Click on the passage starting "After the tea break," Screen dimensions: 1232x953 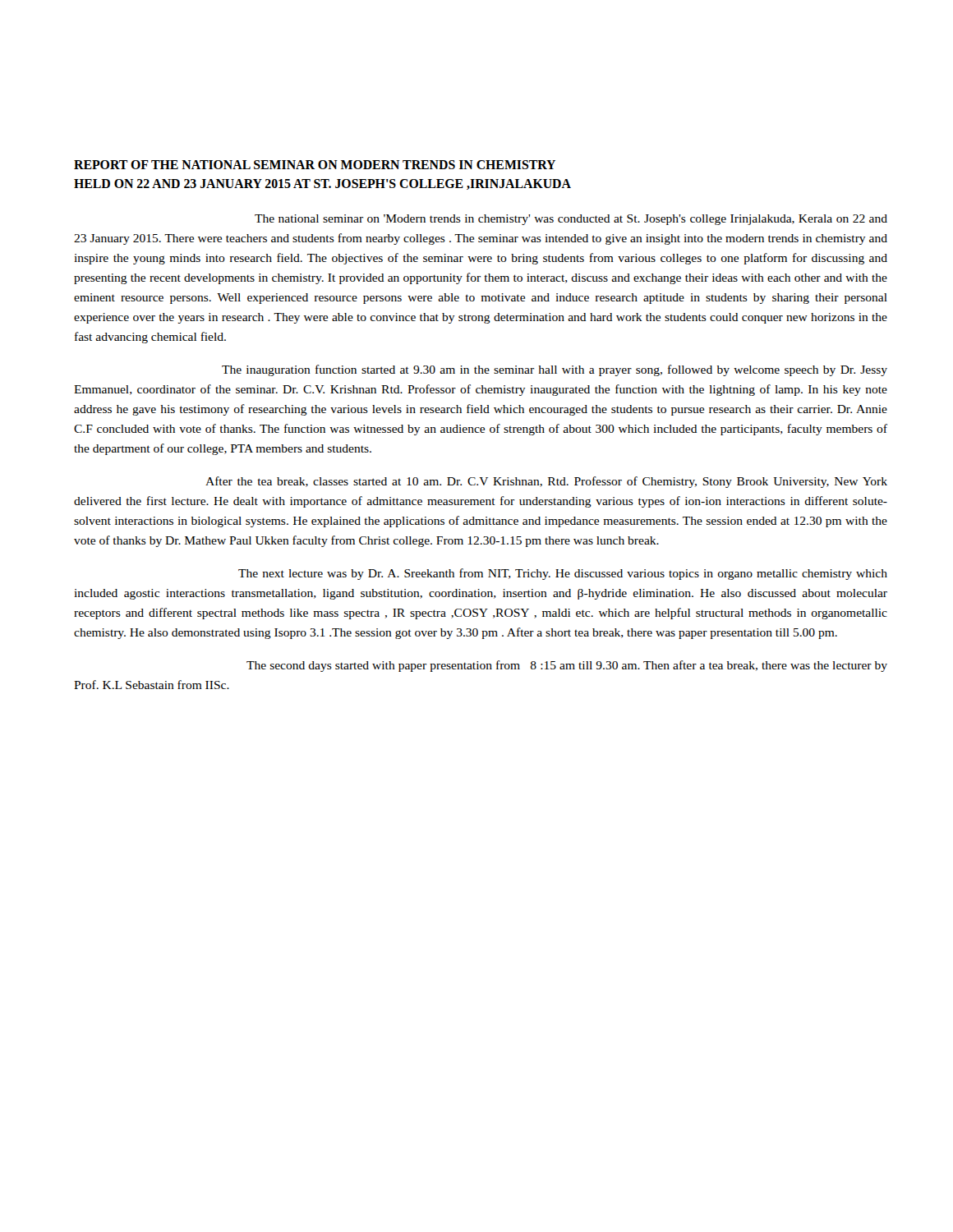click(x=481, y=510)
